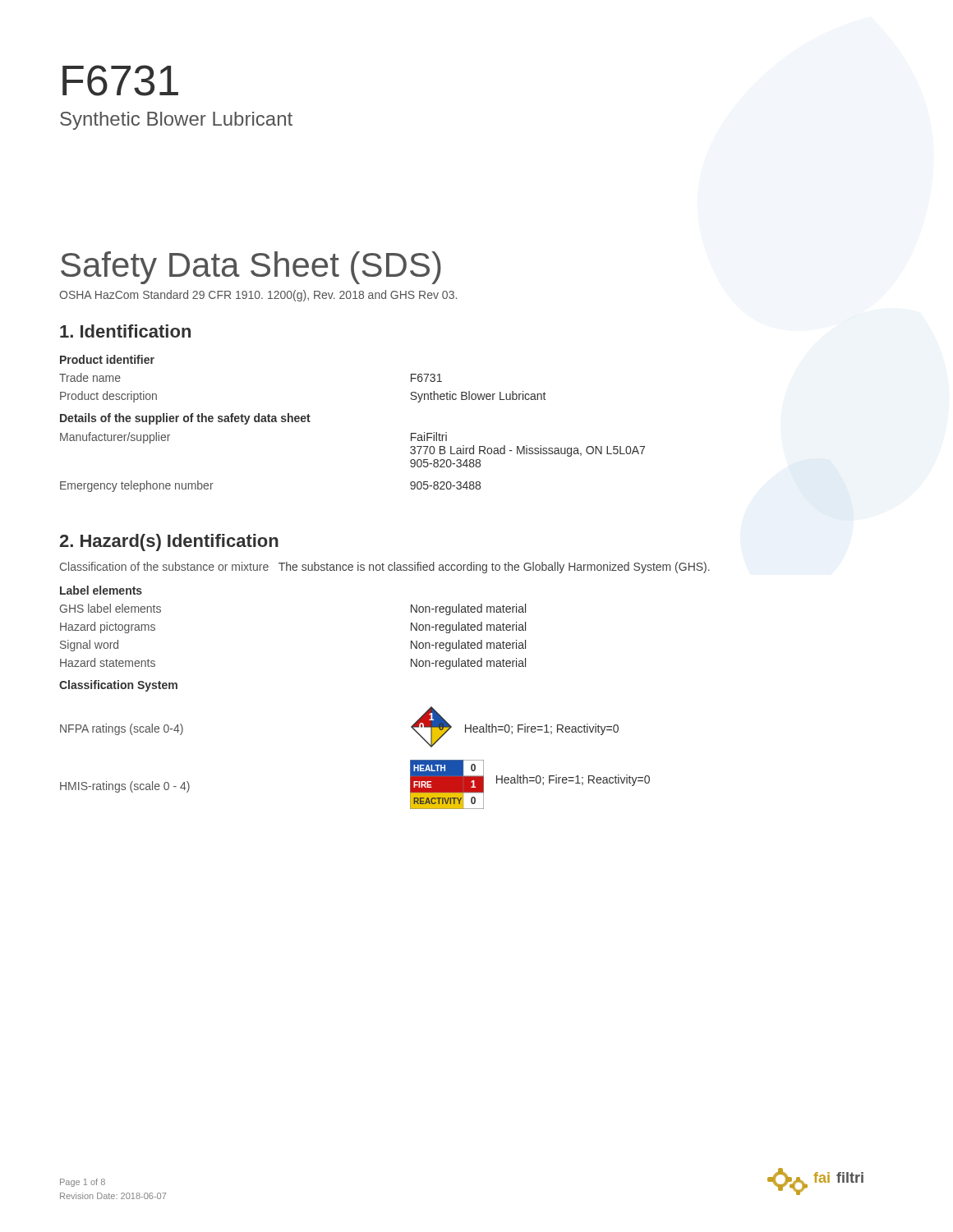Navigate to the region starting "Classification of the"
This screenshot has width=953, height=1232.
tap(385, 567)
